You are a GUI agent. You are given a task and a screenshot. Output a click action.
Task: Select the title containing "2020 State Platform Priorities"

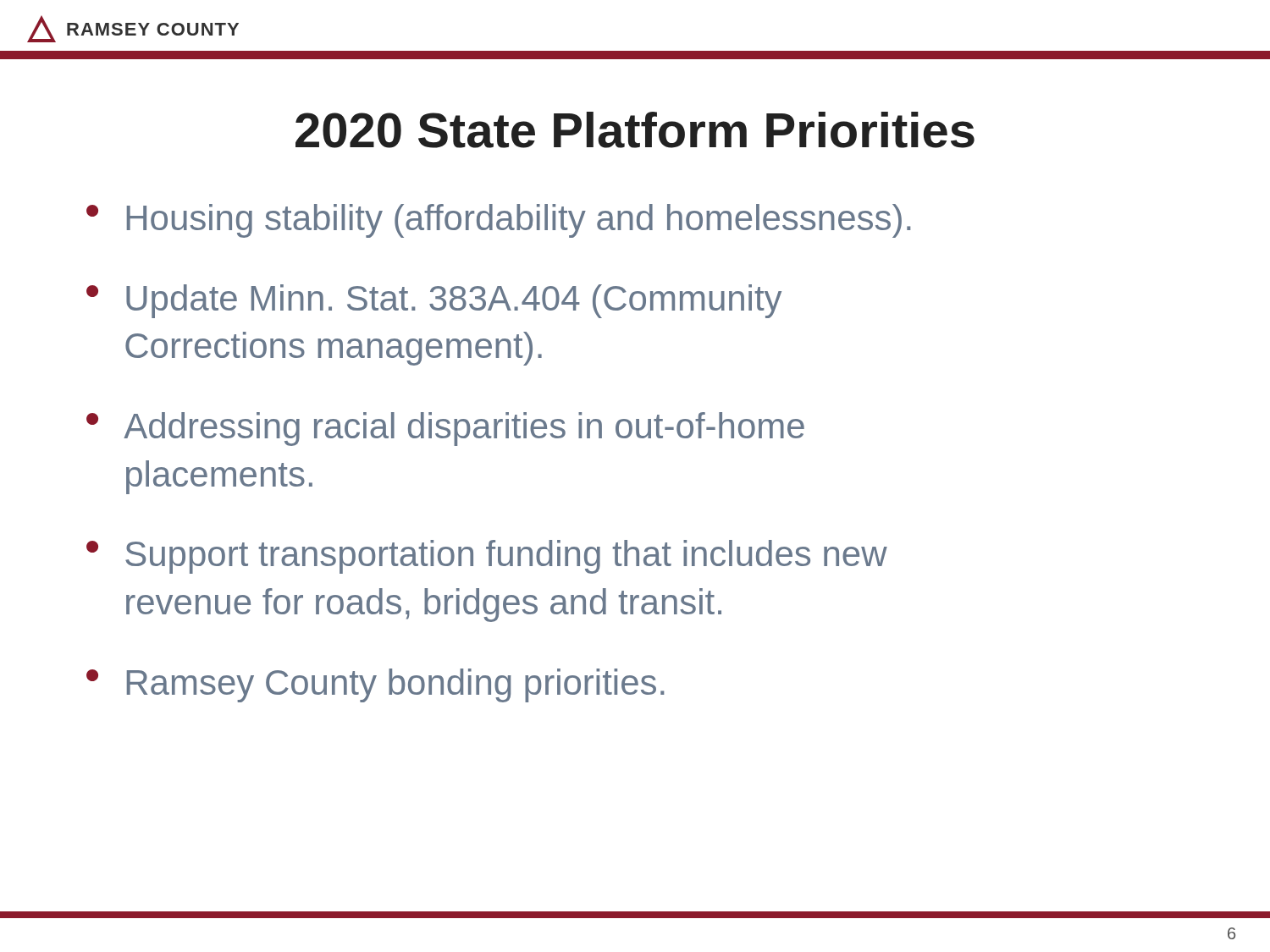pyautogui.click(x=635, y=126)
